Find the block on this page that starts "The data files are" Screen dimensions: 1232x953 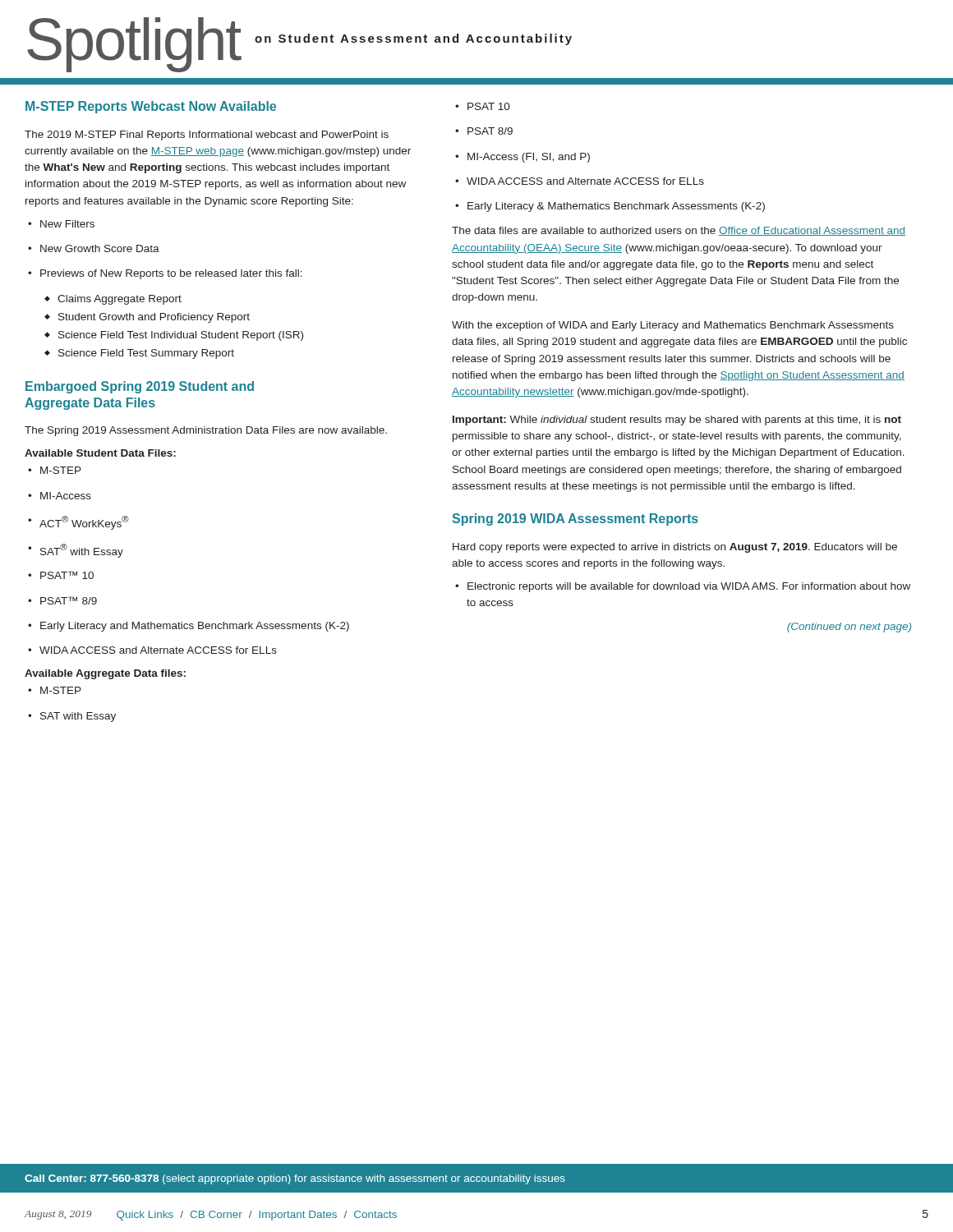(x=682, y=264)
